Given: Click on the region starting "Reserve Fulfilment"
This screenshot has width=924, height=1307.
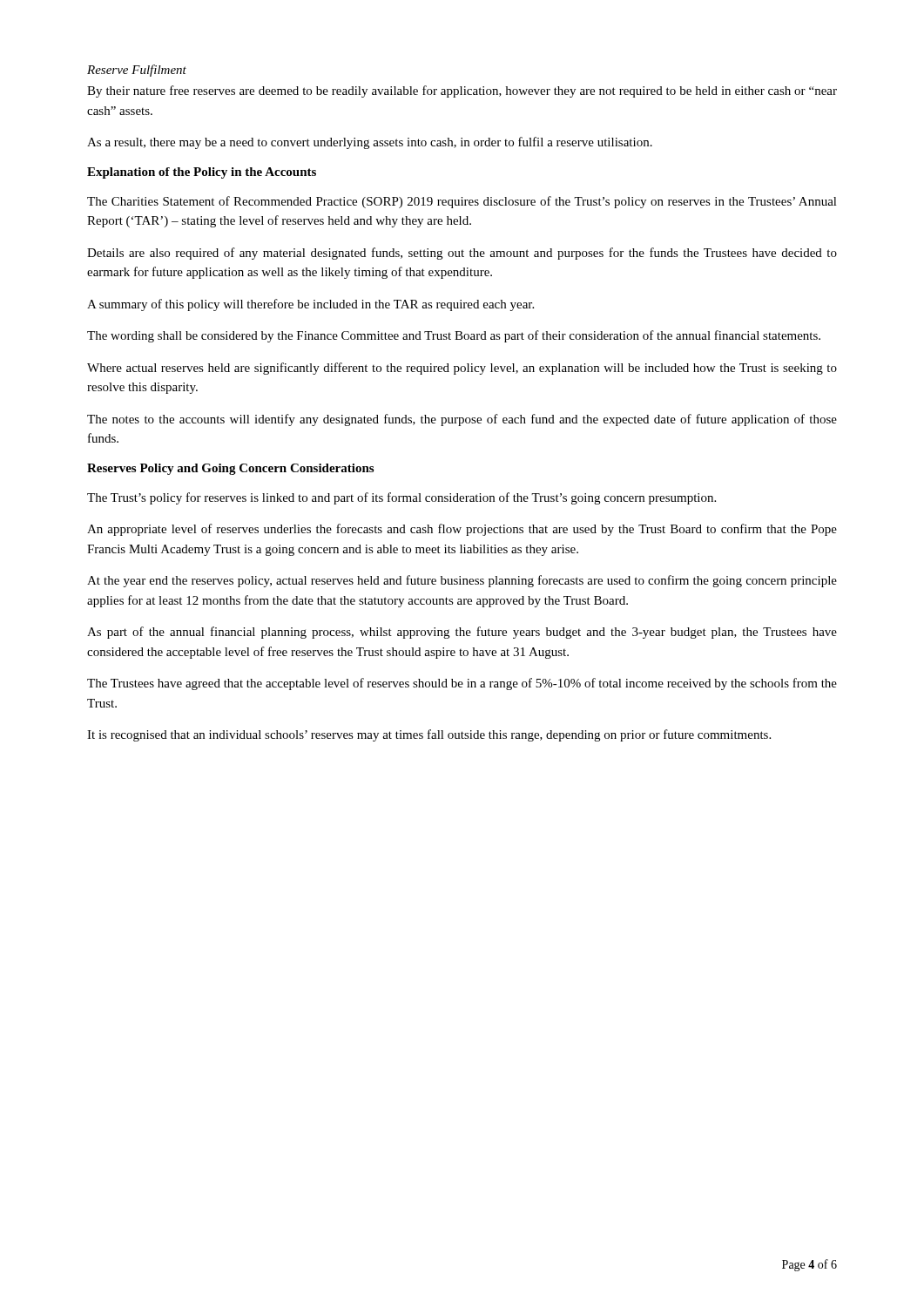Looking at the screenshot, I should (137, 70).
